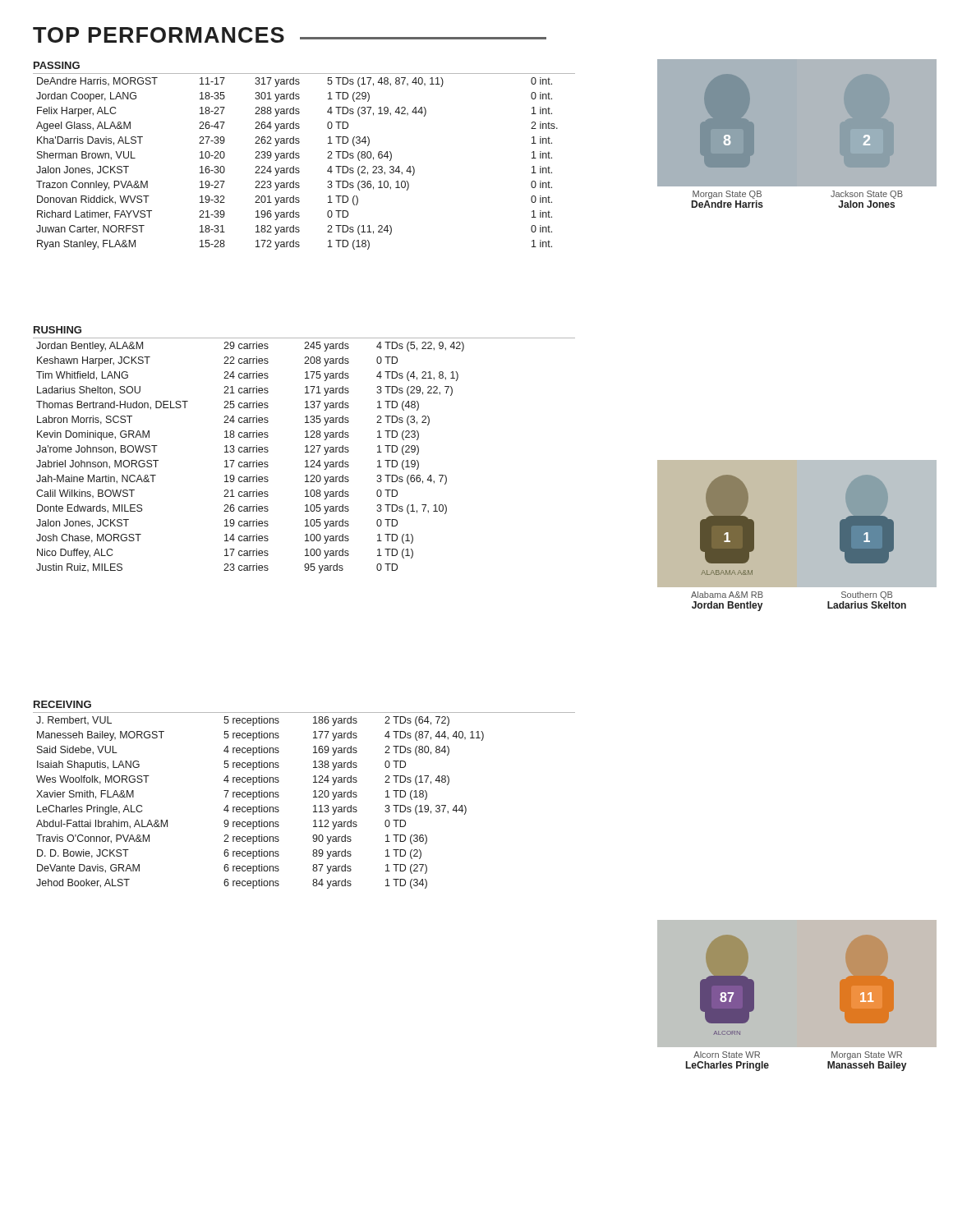Click on the element starting "Alcorn State WR LeCharles Pringle"
The width and height of the screenshot is (953, 1232).
click(727, 1060)
